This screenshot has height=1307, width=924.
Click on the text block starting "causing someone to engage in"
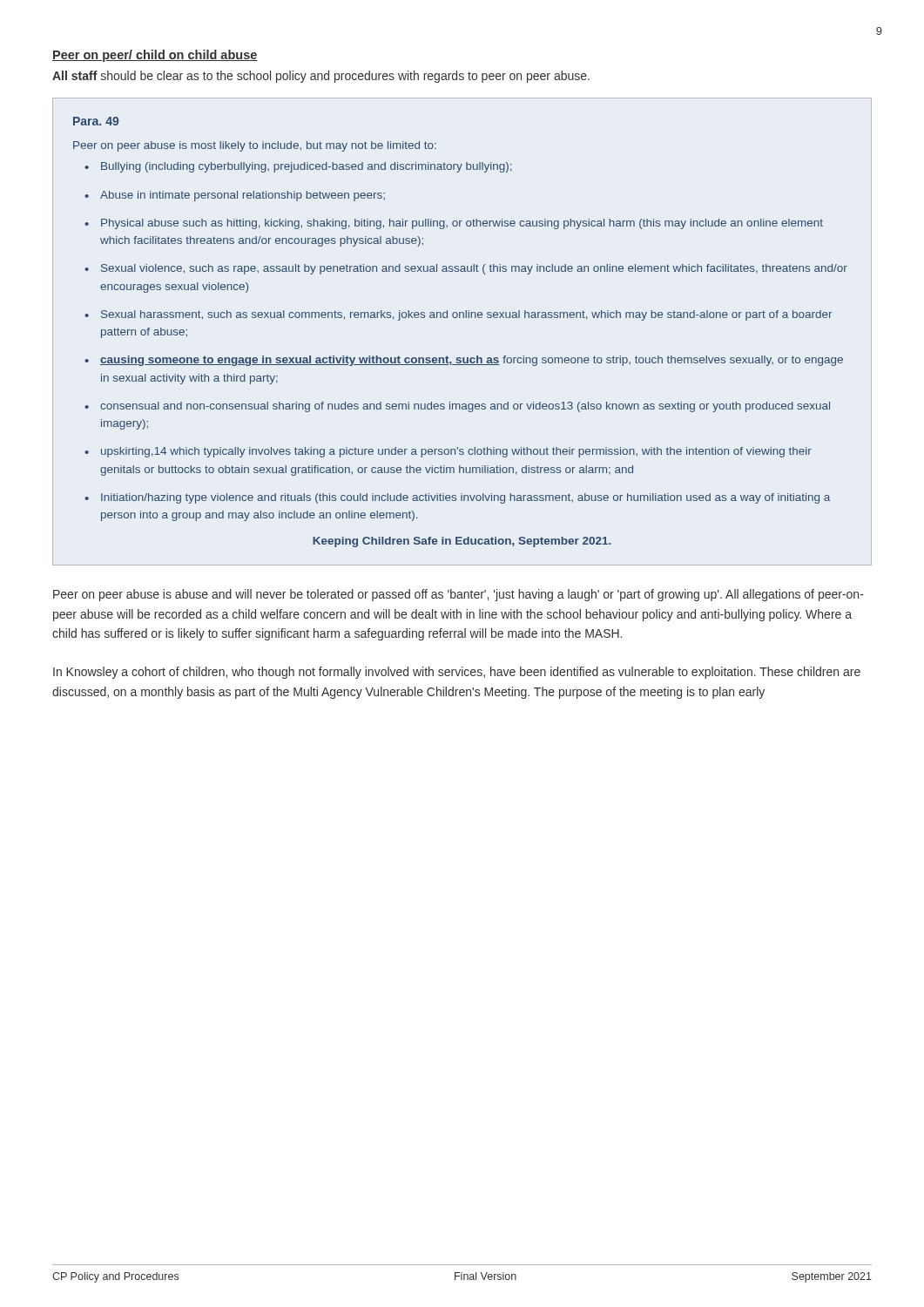coord(472,369)
